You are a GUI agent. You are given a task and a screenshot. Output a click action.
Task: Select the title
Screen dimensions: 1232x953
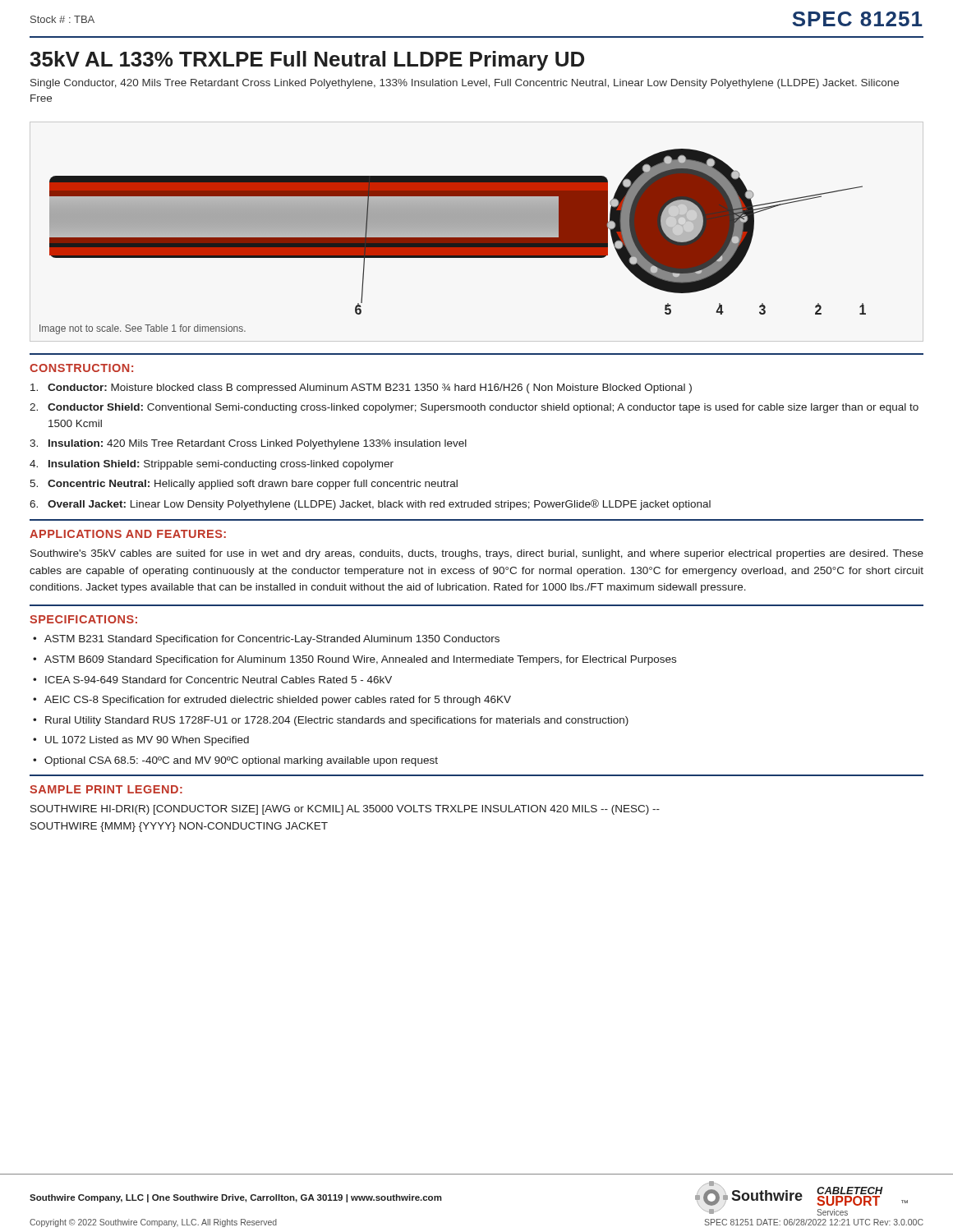(476, 60)
